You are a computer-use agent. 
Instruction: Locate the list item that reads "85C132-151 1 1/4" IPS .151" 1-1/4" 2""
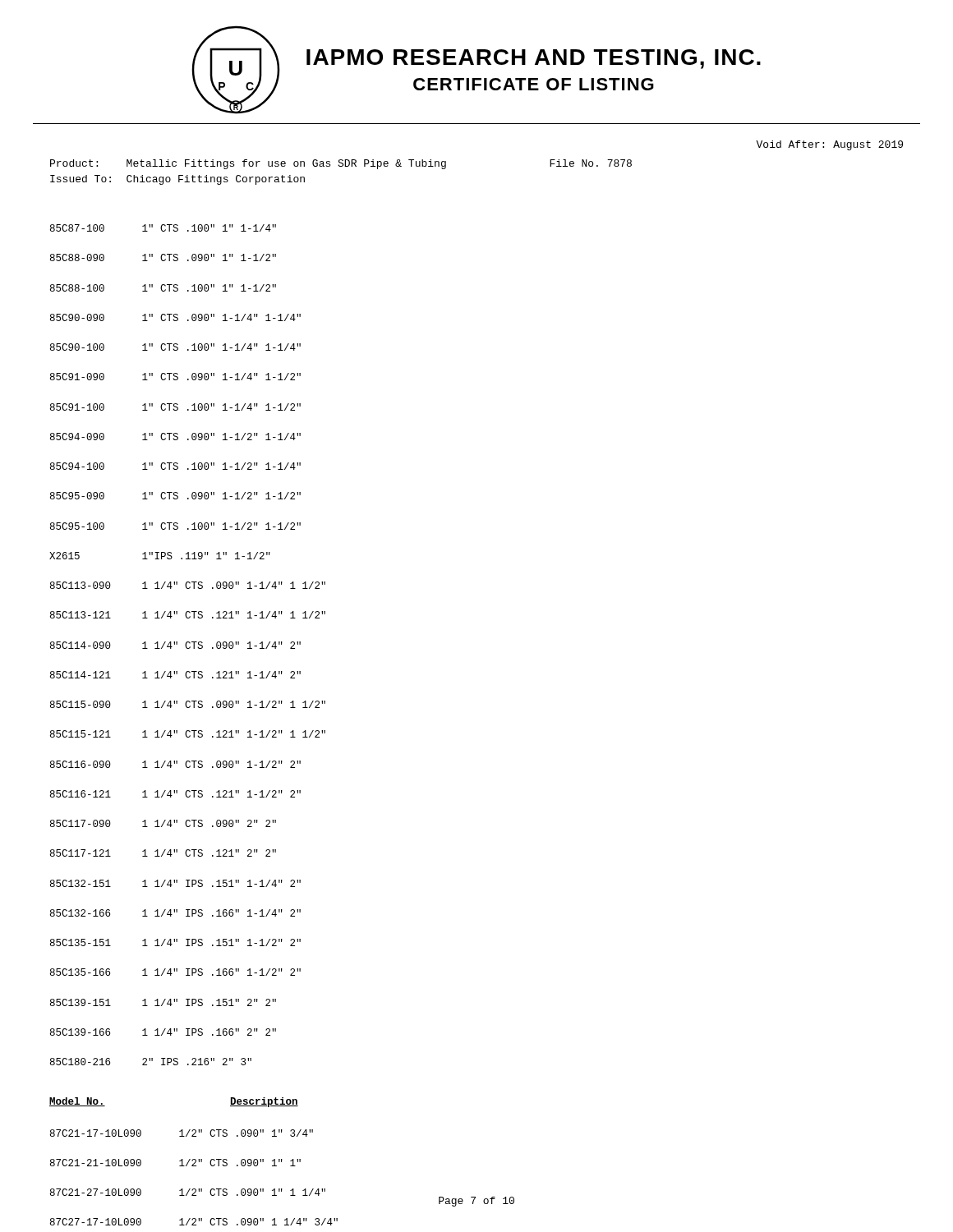(176, 884)
